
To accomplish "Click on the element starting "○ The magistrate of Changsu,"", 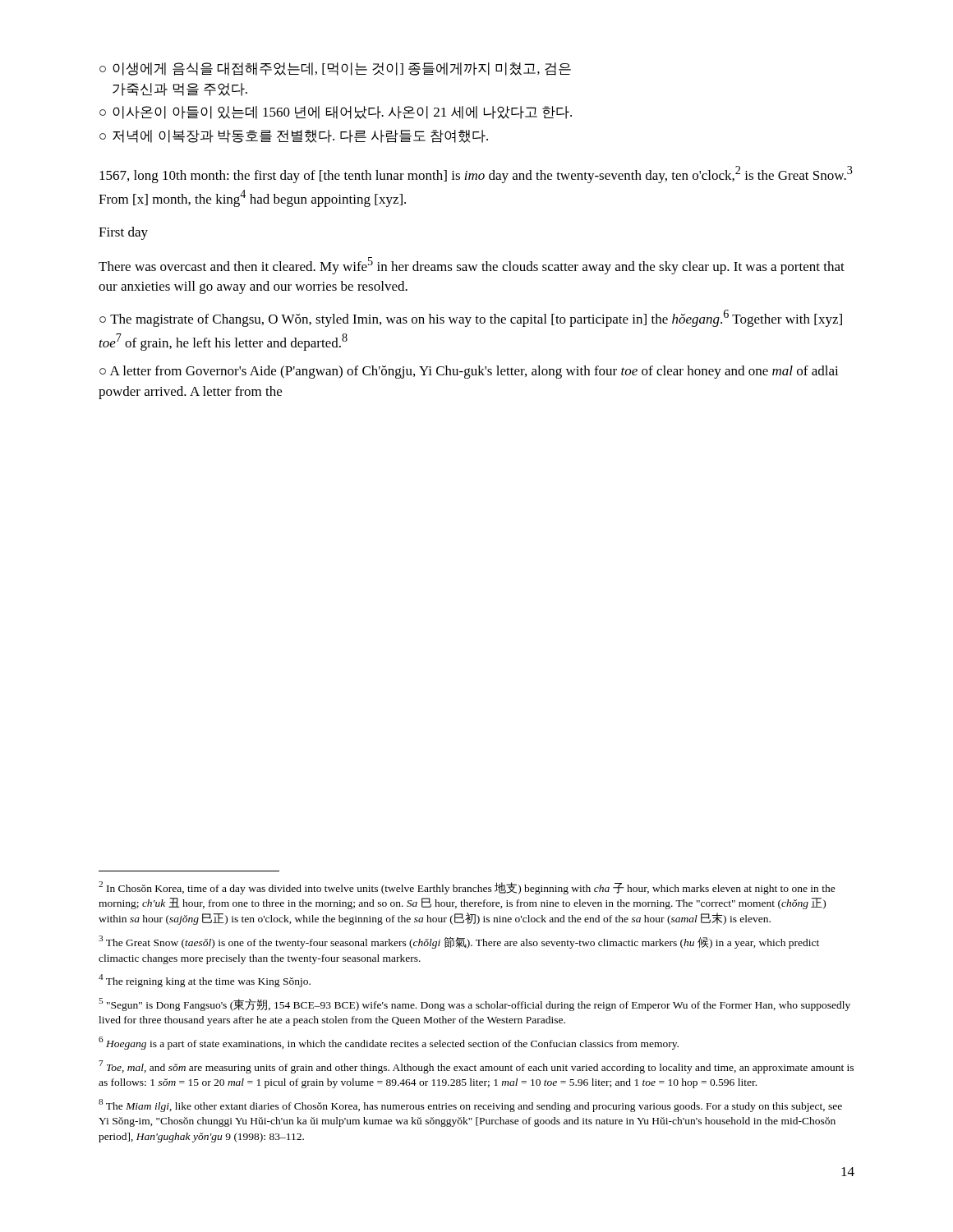I will [471, 329].
